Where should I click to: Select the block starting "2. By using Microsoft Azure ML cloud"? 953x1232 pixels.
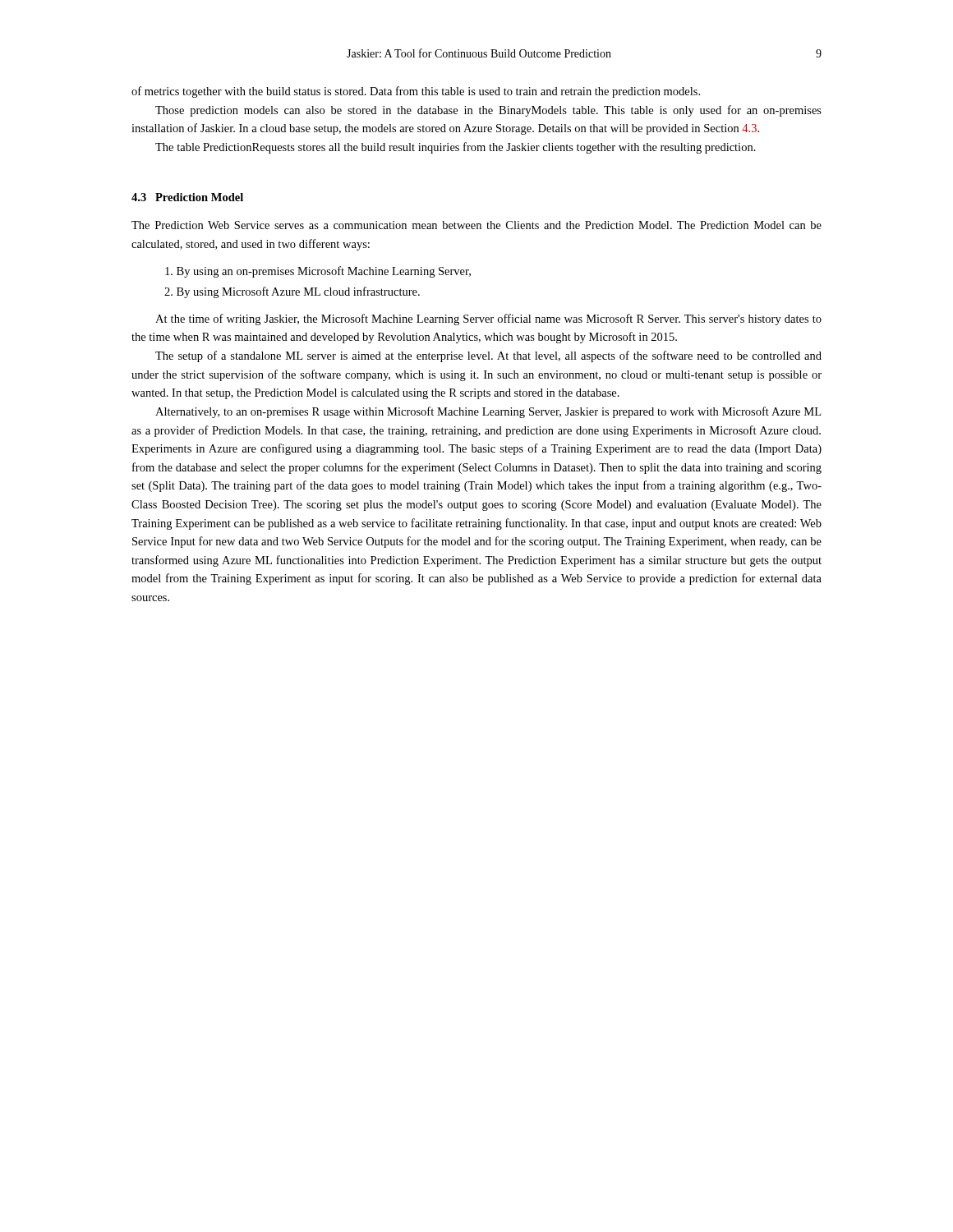click(292, 292)
